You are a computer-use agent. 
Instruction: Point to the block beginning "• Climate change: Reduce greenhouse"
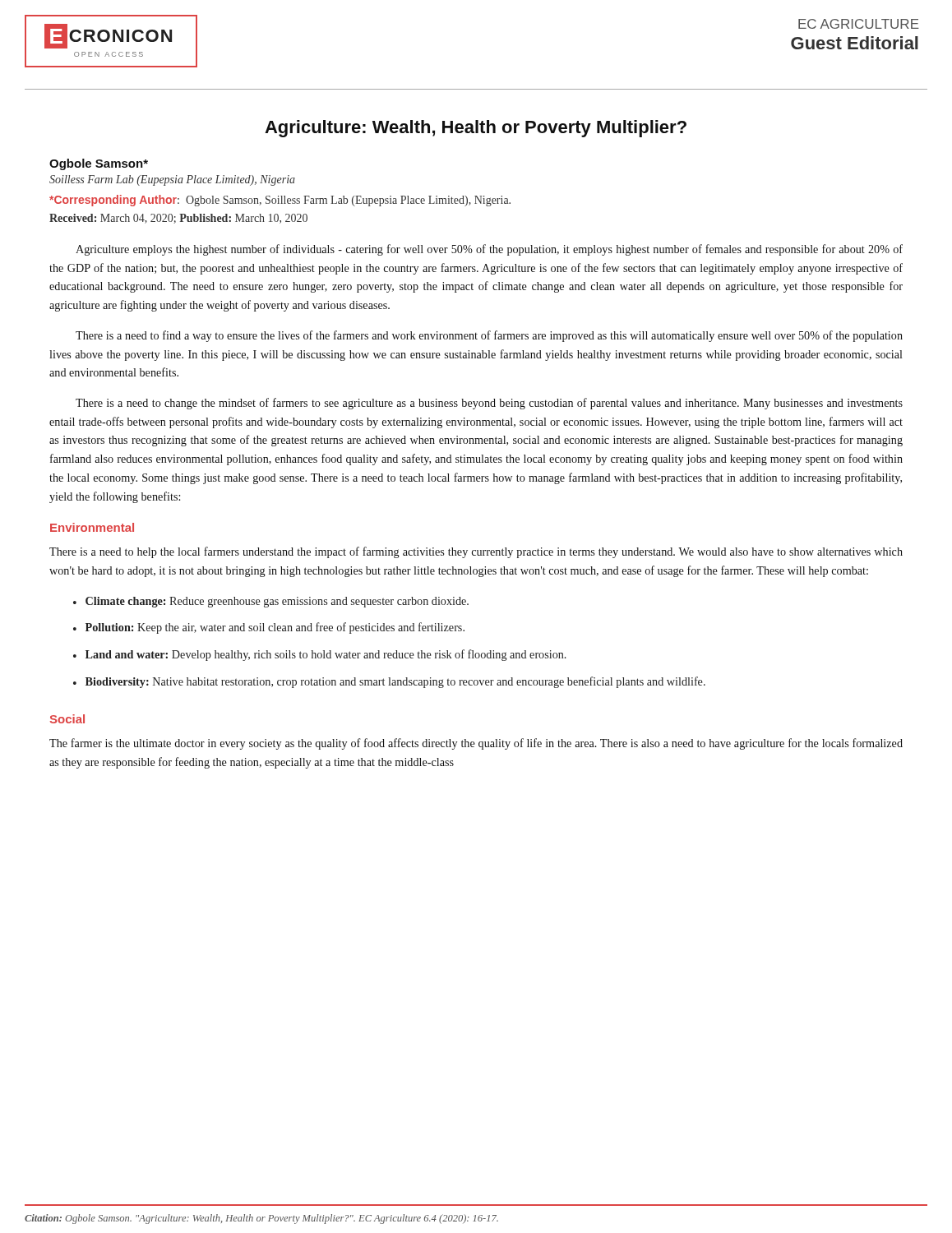point(271,602)
